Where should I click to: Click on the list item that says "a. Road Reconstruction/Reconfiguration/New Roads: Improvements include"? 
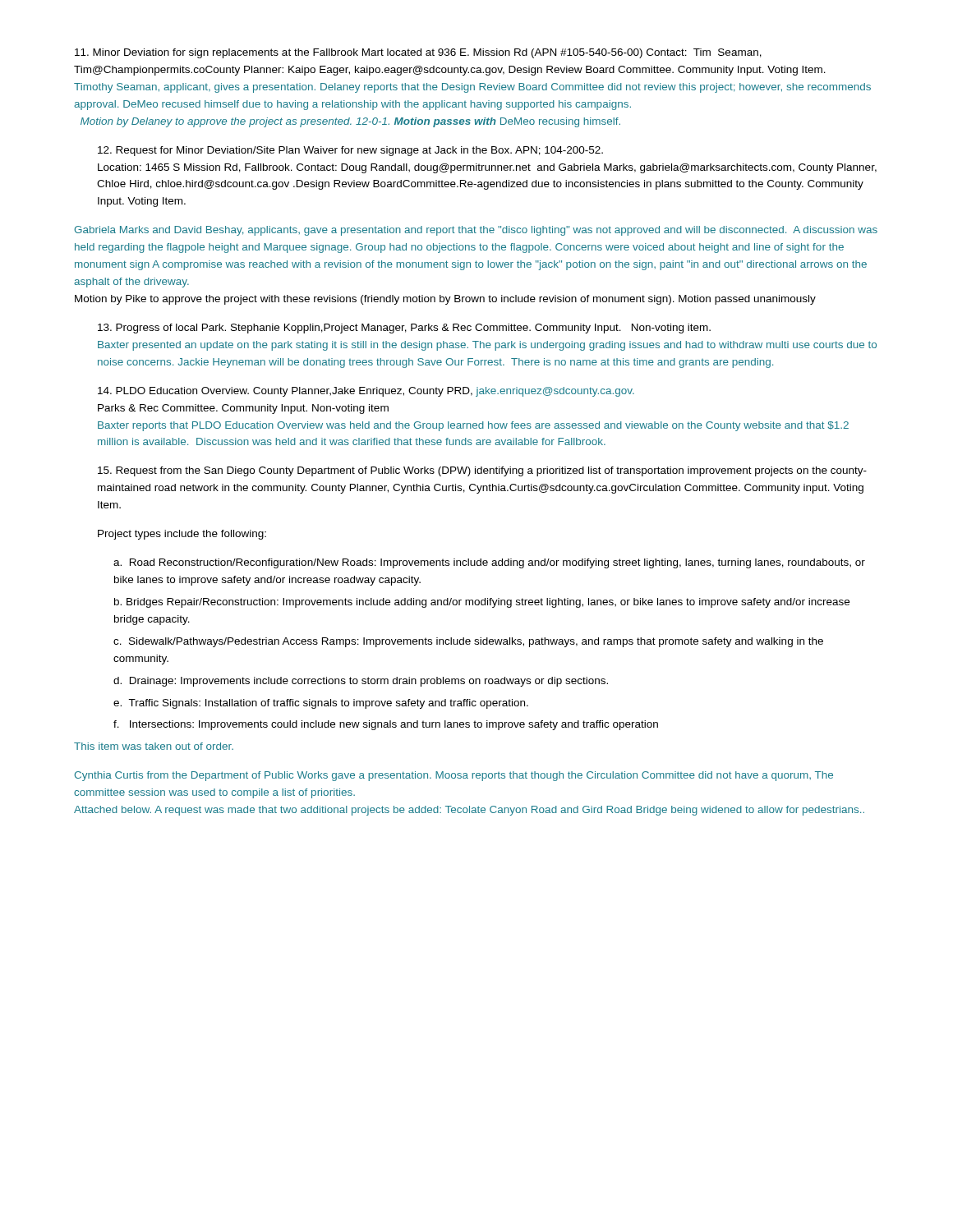pos(489,571)
